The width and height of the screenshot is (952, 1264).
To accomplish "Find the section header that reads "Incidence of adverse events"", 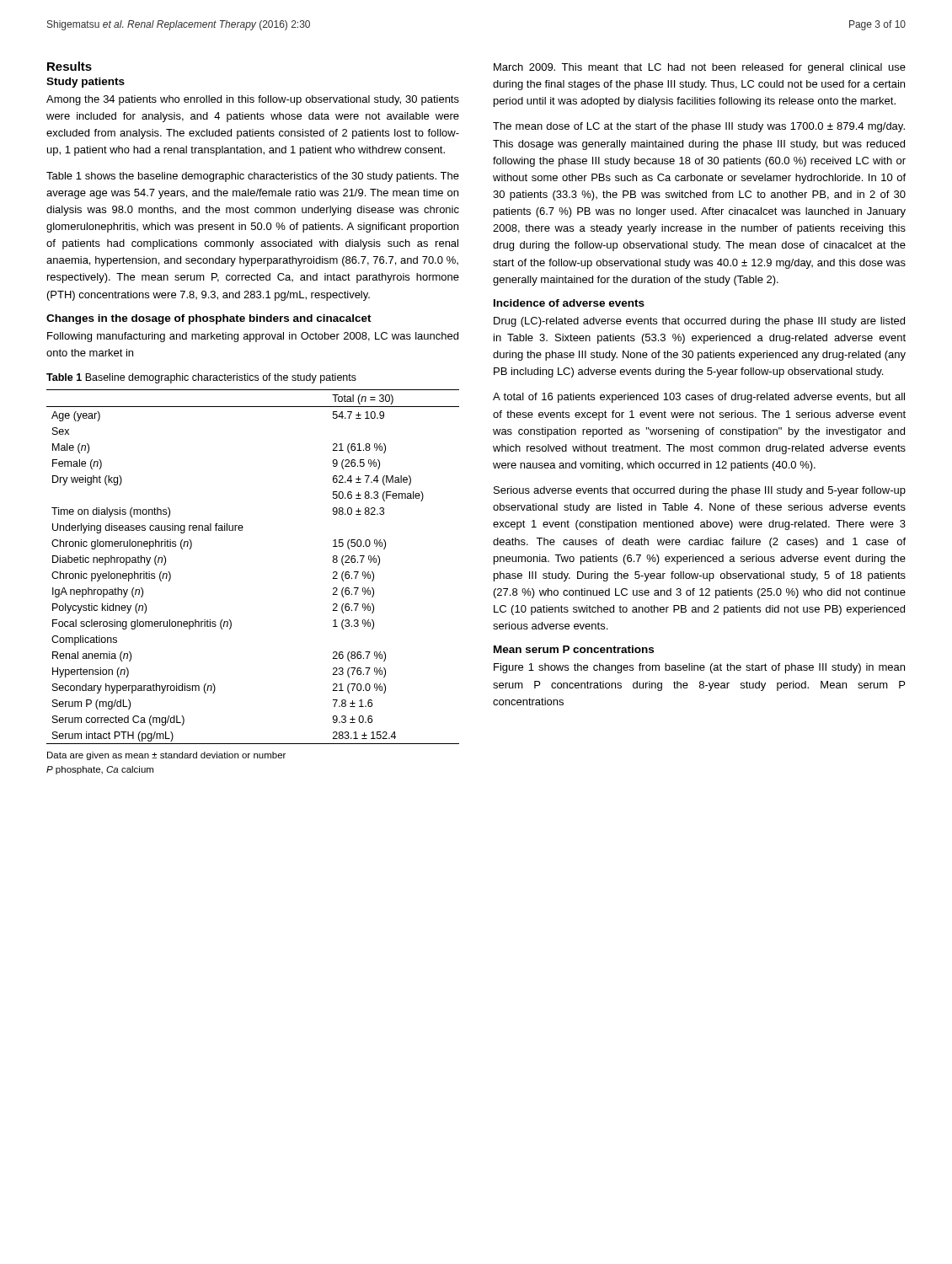I will tap(569, 303).
